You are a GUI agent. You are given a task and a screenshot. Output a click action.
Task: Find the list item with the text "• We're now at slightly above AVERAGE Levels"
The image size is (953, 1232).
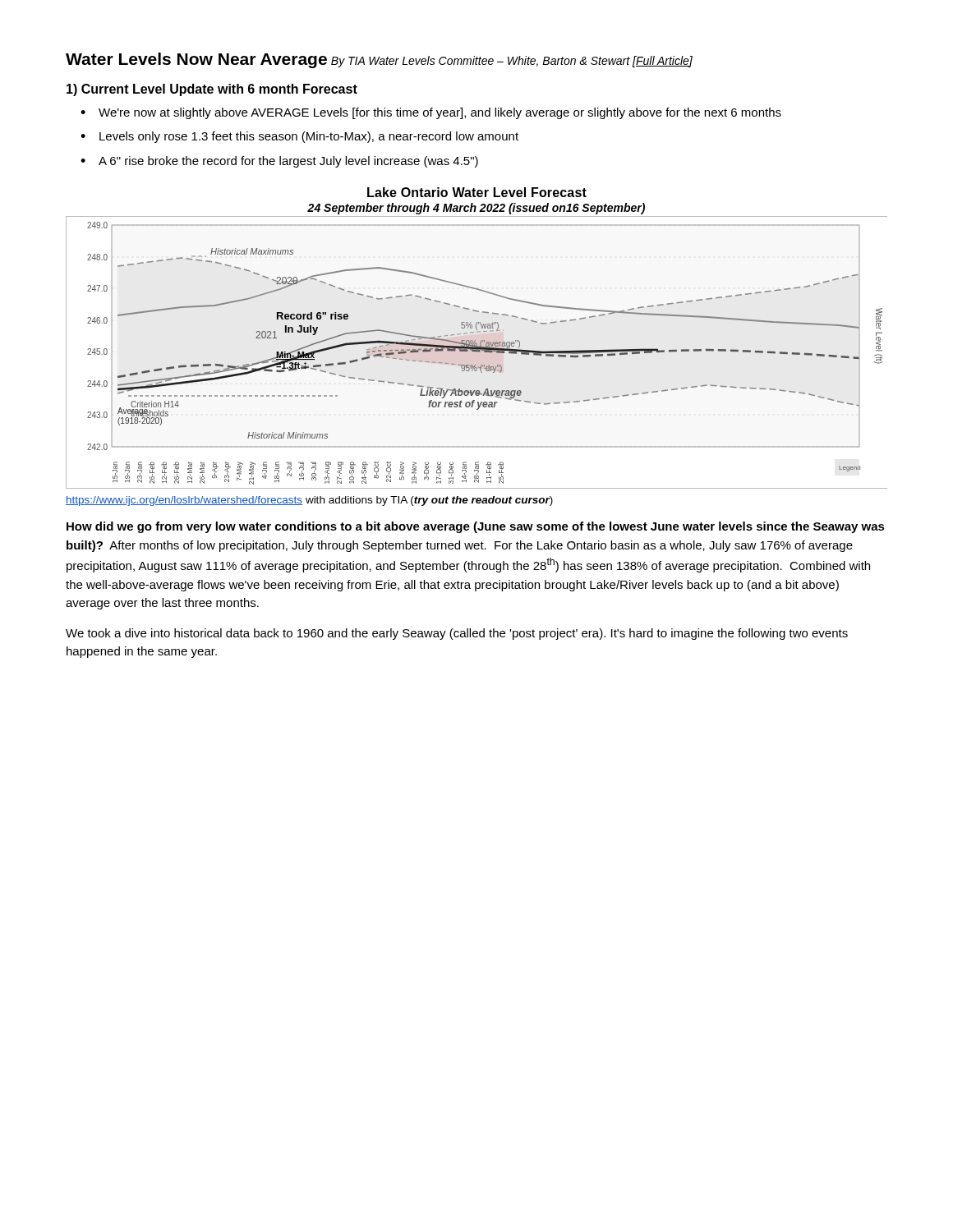[x=476, y=113]
